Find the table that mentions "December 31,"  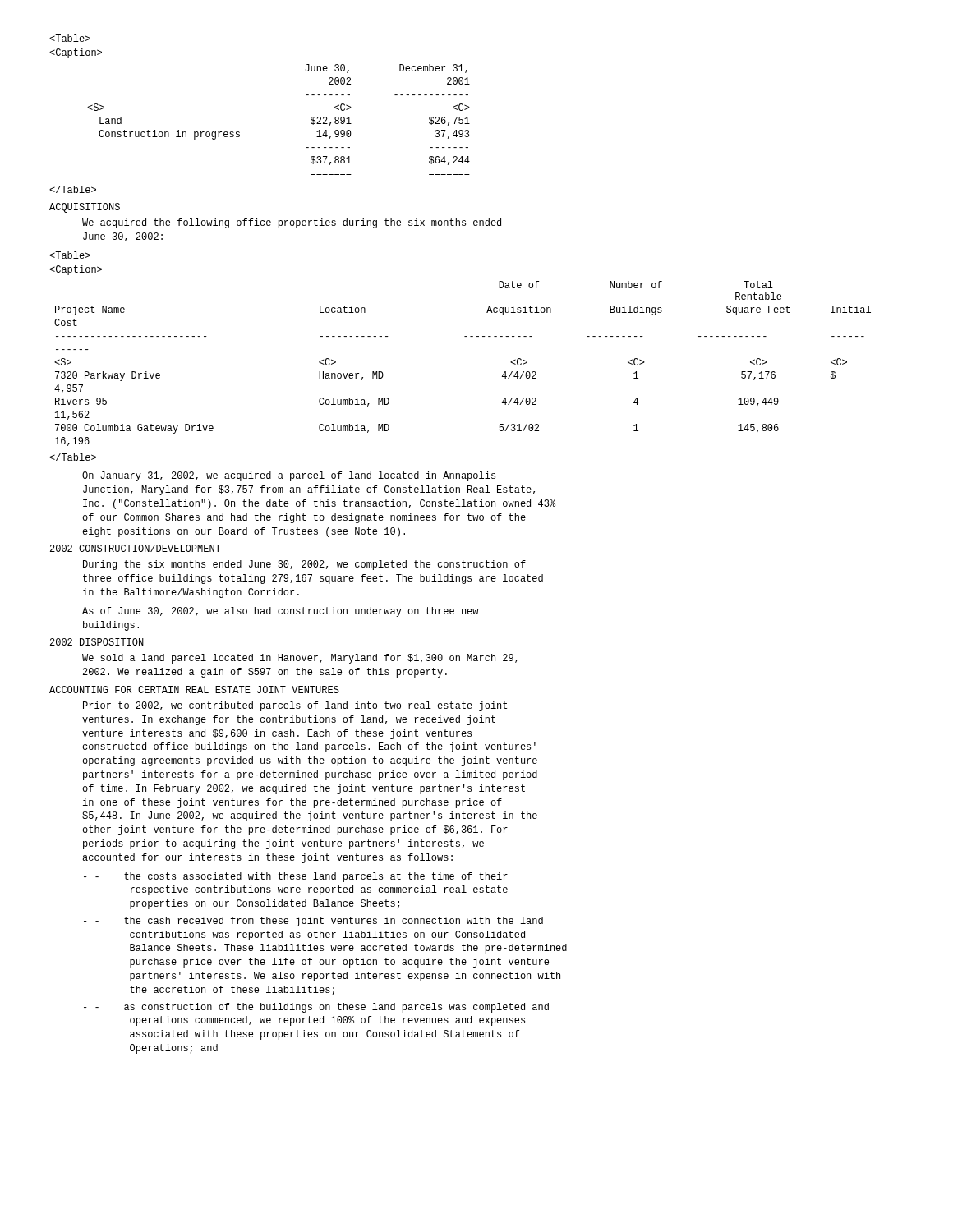[x=493, y=121]
